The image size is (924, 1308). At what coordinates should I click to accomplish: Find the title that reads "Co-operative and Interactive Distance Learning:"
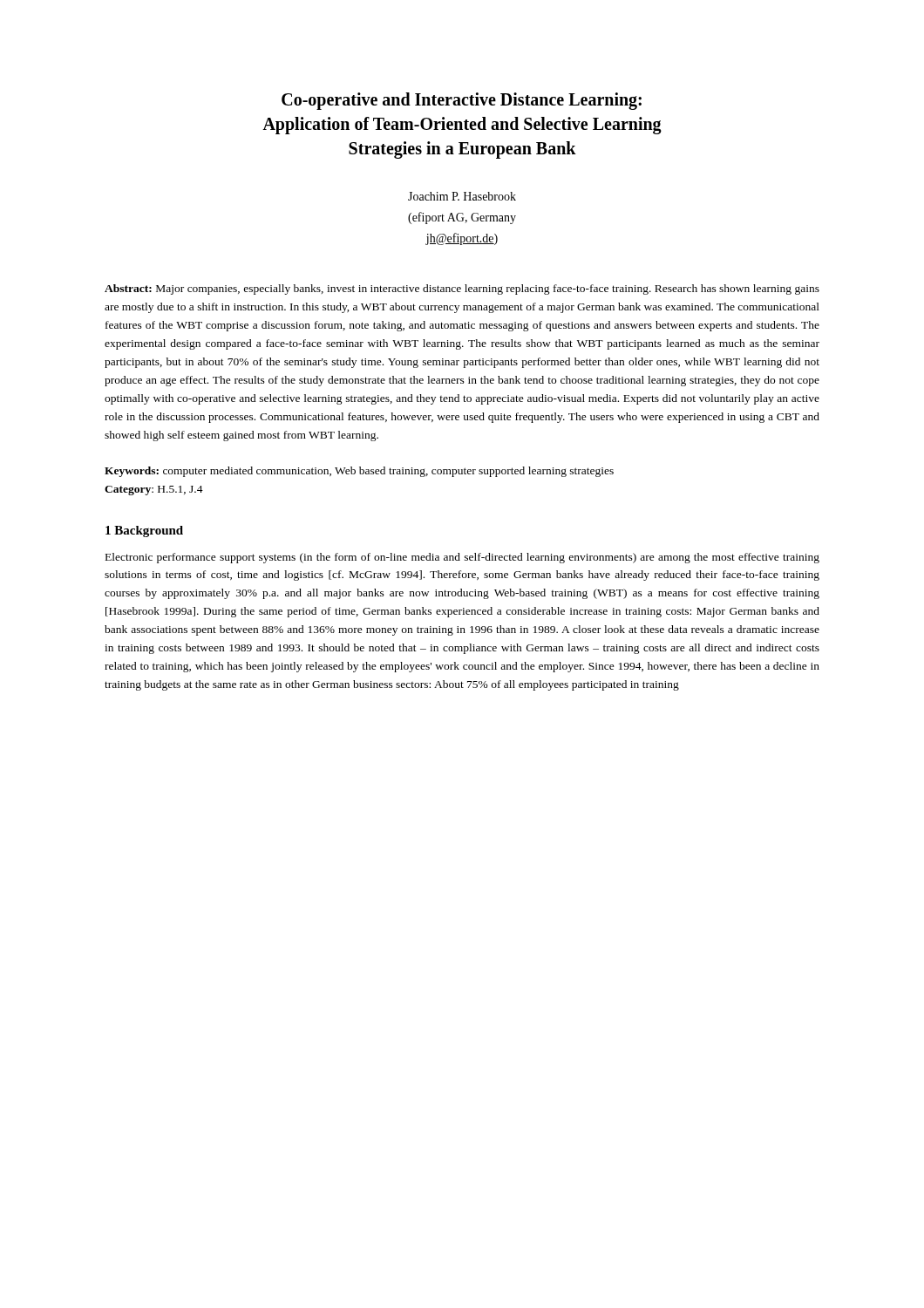462,124
